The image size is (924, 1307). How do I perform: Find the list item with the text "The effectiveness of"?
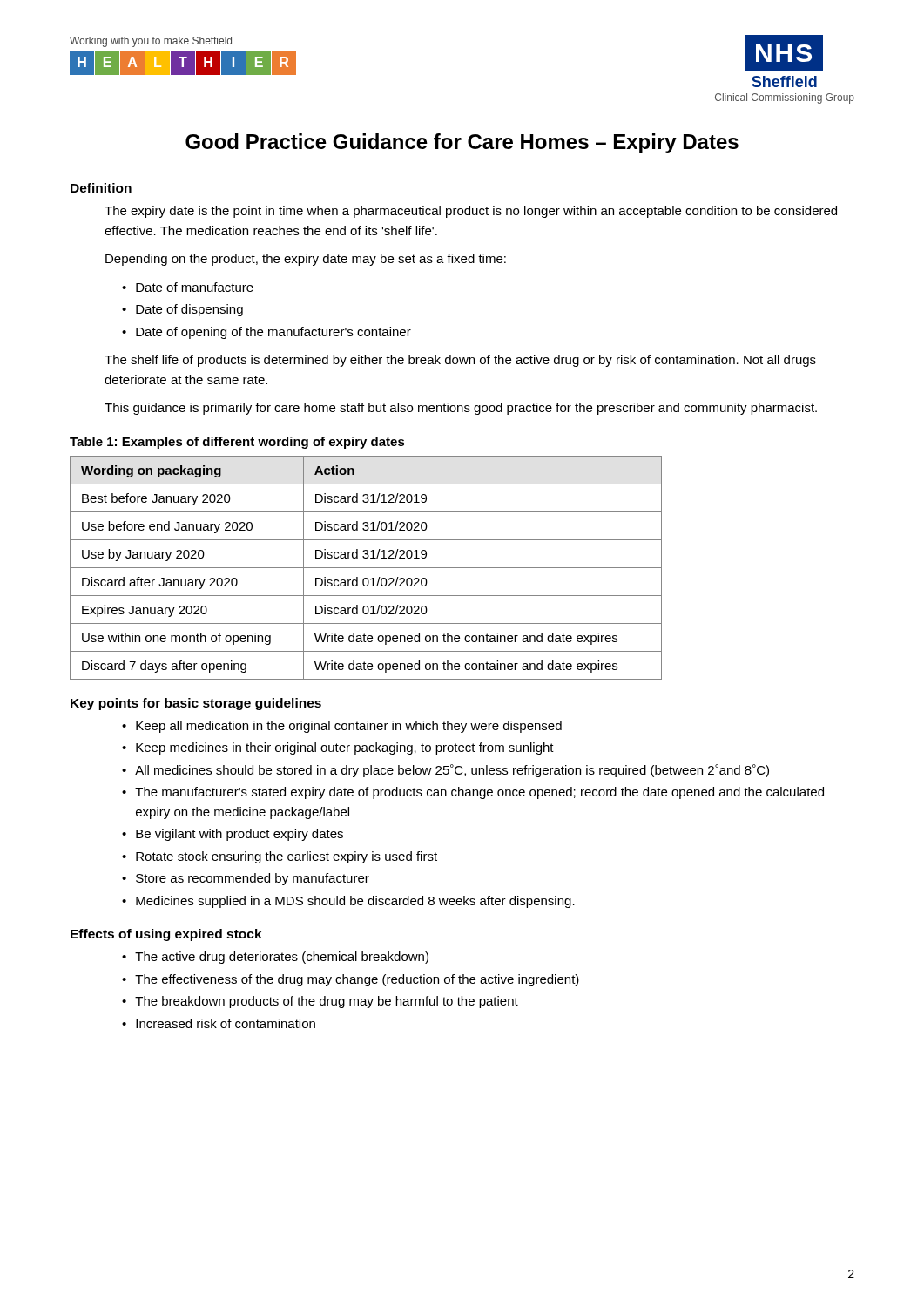coord(357,978)
